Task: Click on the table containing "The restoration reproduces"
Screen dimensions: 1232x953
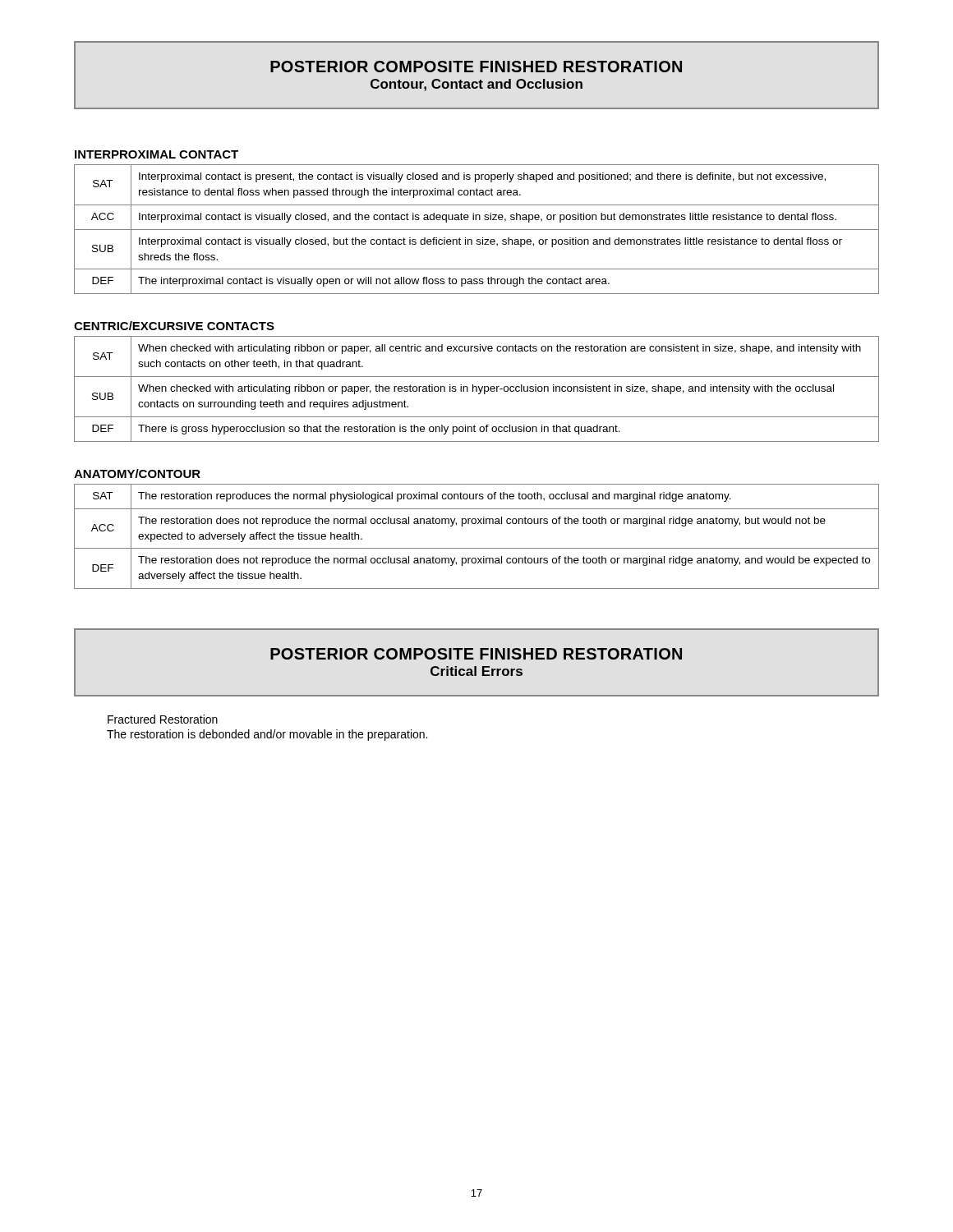Action: [x=476, y=536]
